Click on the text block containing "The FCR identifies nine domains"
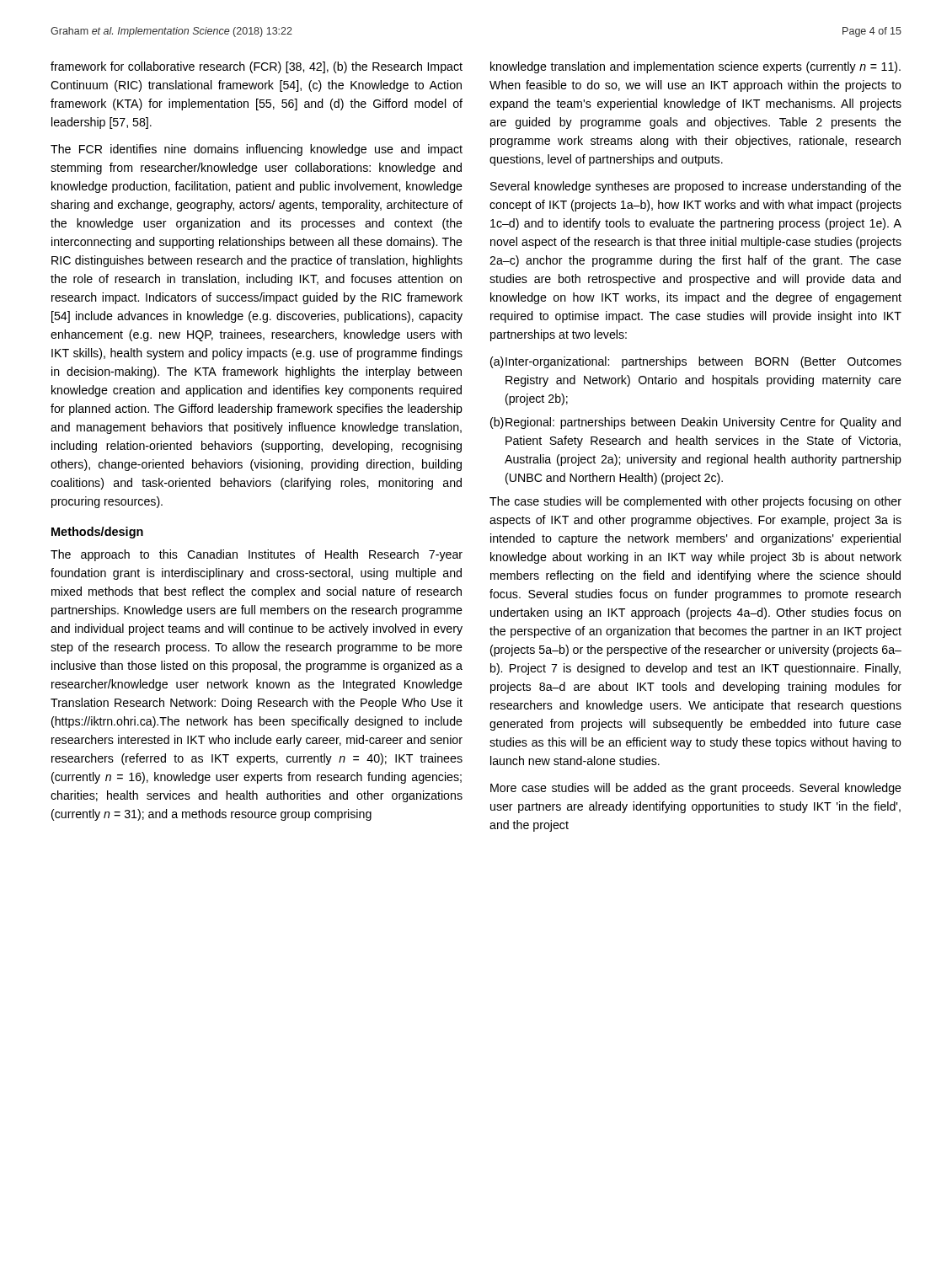Image resolution: width=952 pixels, height=1264 pixels. click(257, 325)
